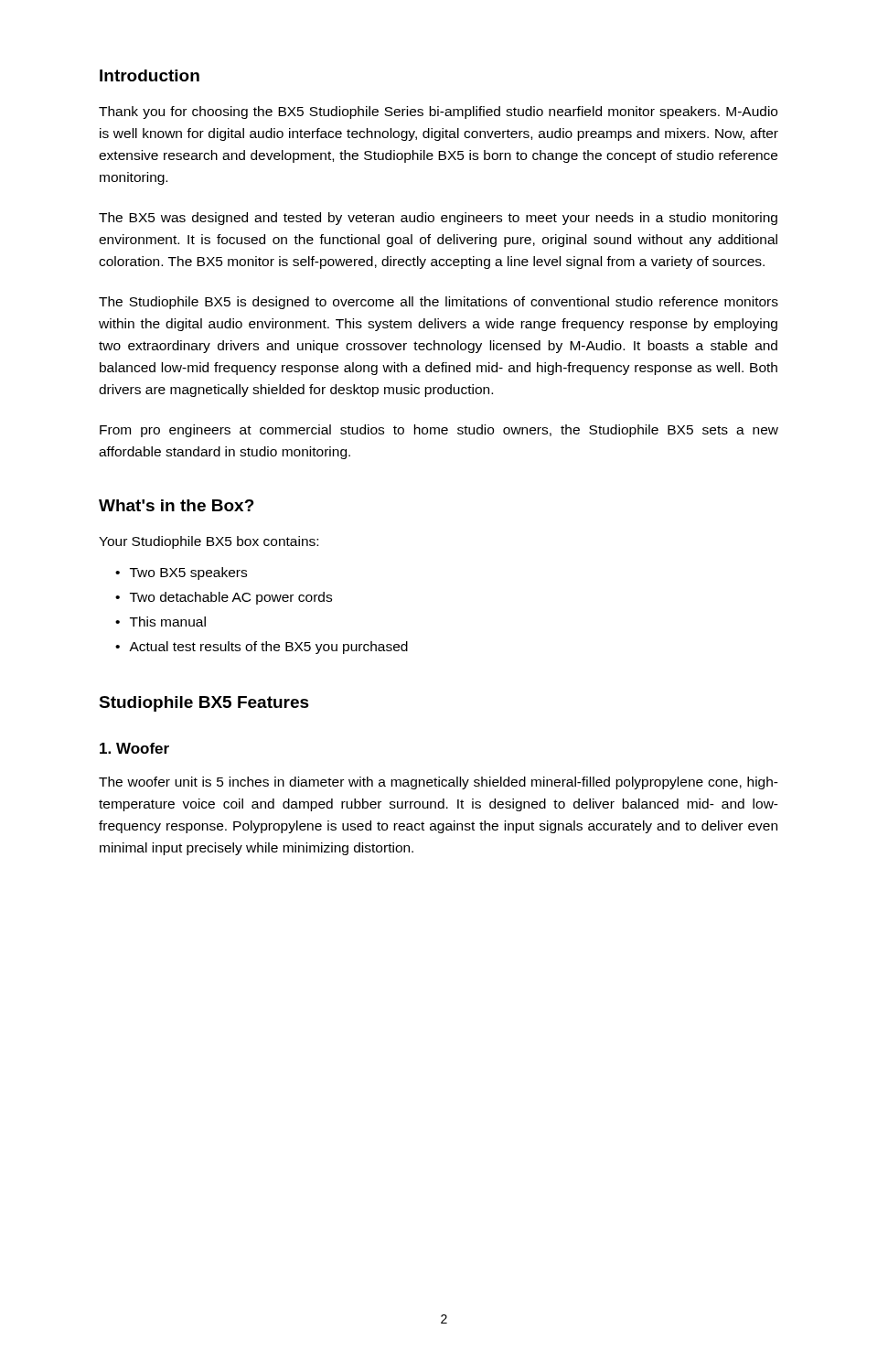Where does it say "Your Studiophile BX5 box contains:"?

click(x=209, y=541)
